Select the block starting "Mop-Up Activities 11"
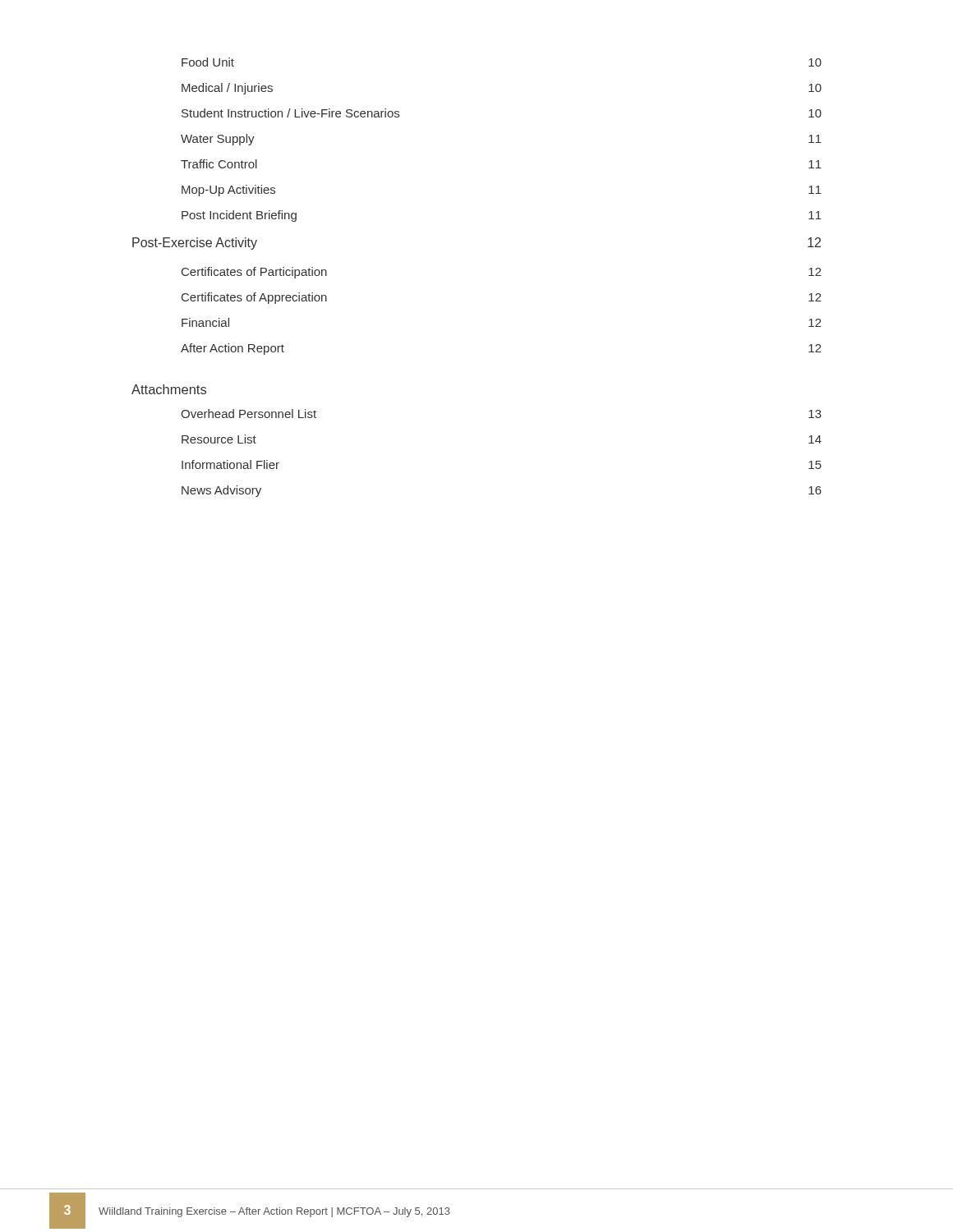Image resolution: width=953 pixels, height=1232 pixels. [220, 190]
